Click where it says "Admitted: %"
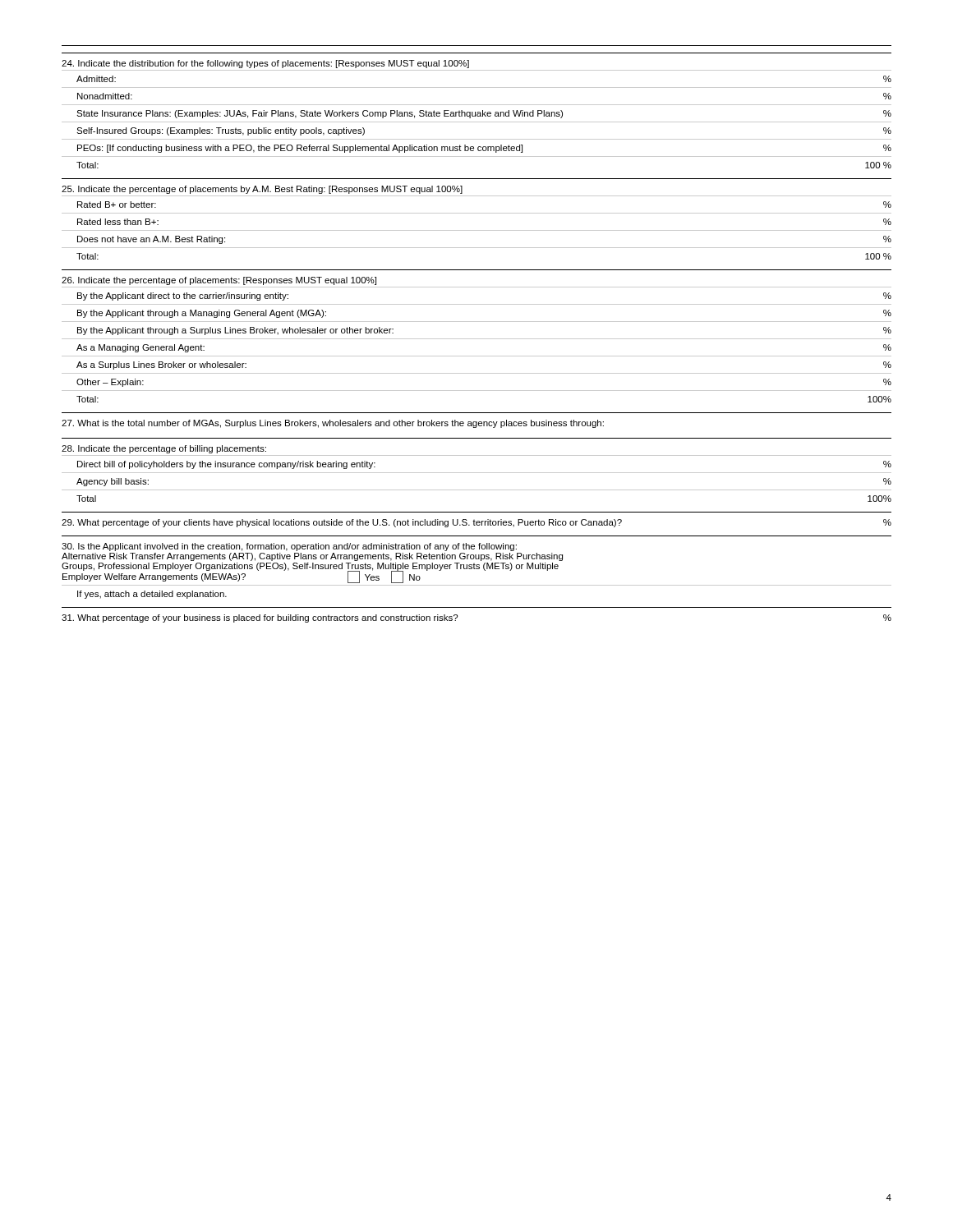 [x=484, y=79]
